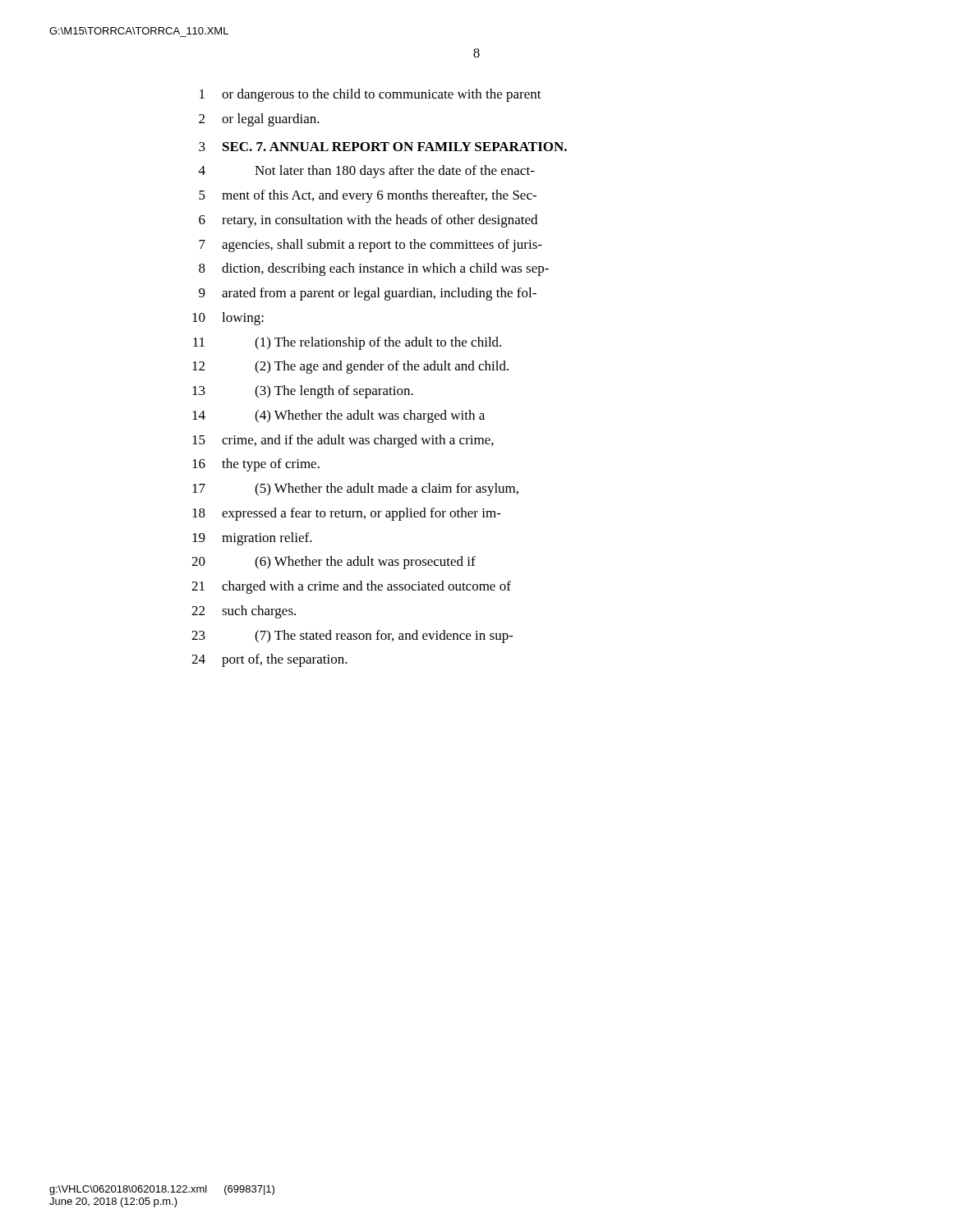
Task: Navigate to the passage starting "22 such charges."
Action: (x=244, y=612)
